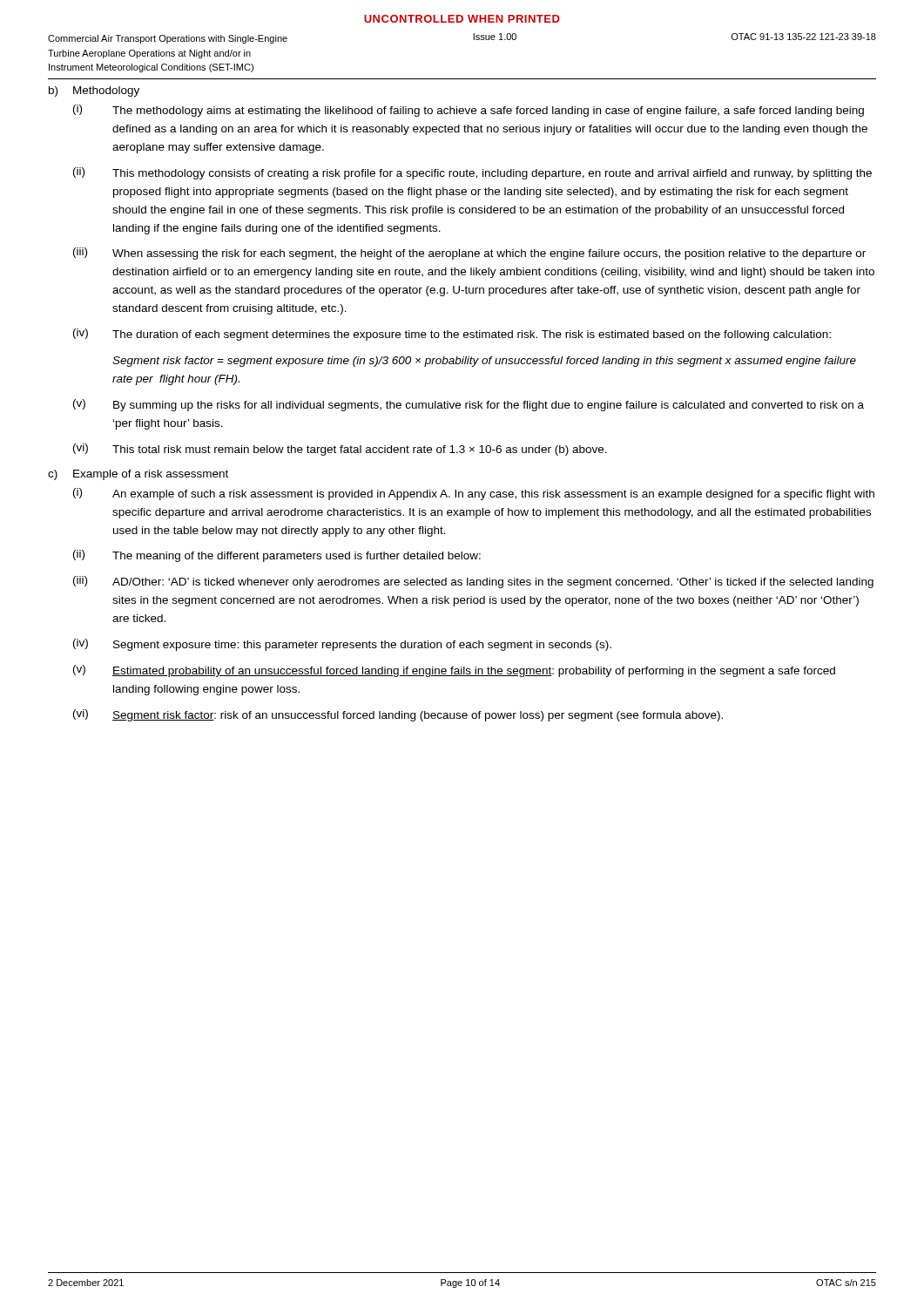924x1307 pixels.
Task: Click on the element starting "(iv) Segment exposure time: this parameter represents"
Action: [x=474, y=645]
